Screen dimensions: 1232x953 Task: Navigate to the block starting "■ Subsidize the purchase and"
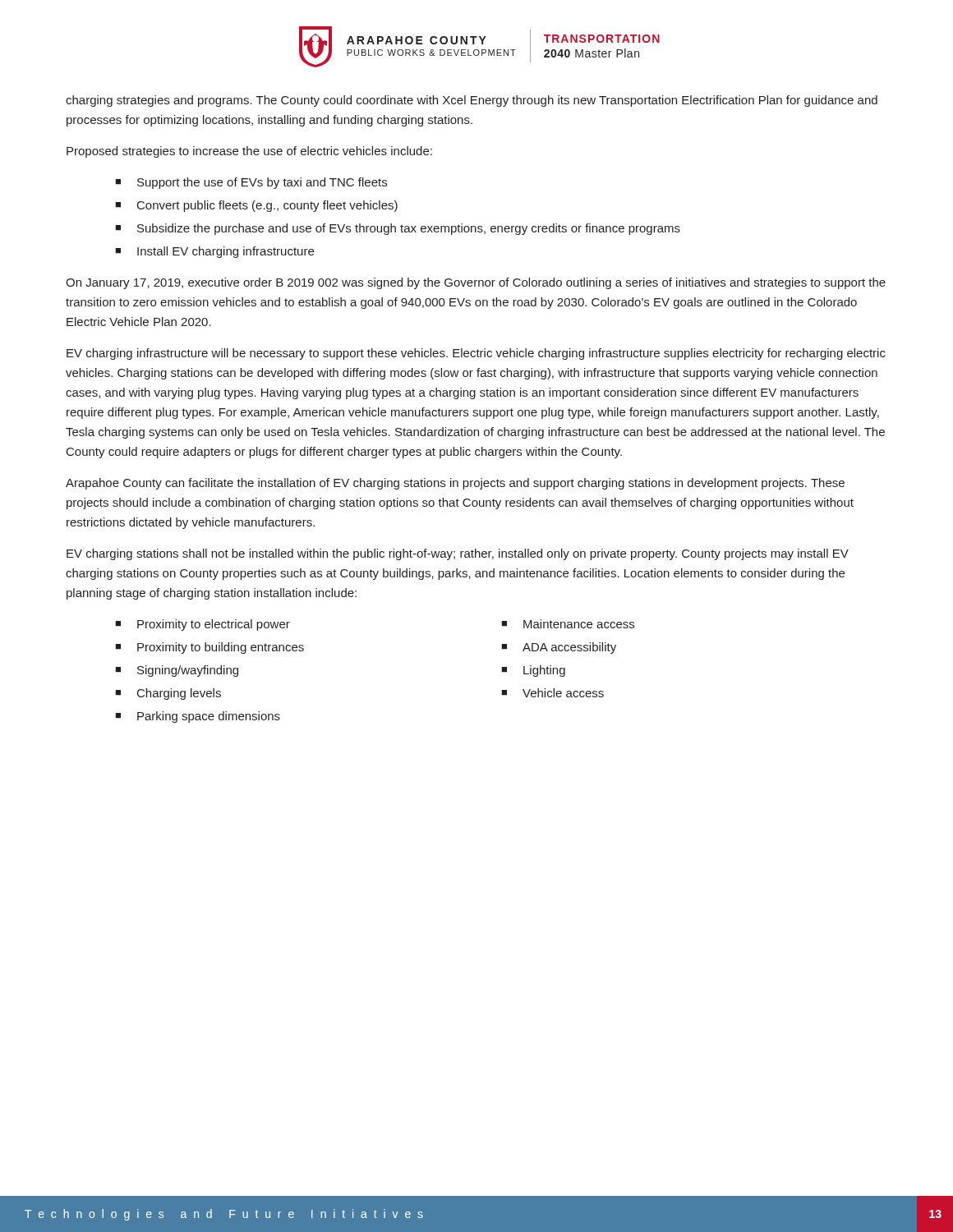click(398, 228)
